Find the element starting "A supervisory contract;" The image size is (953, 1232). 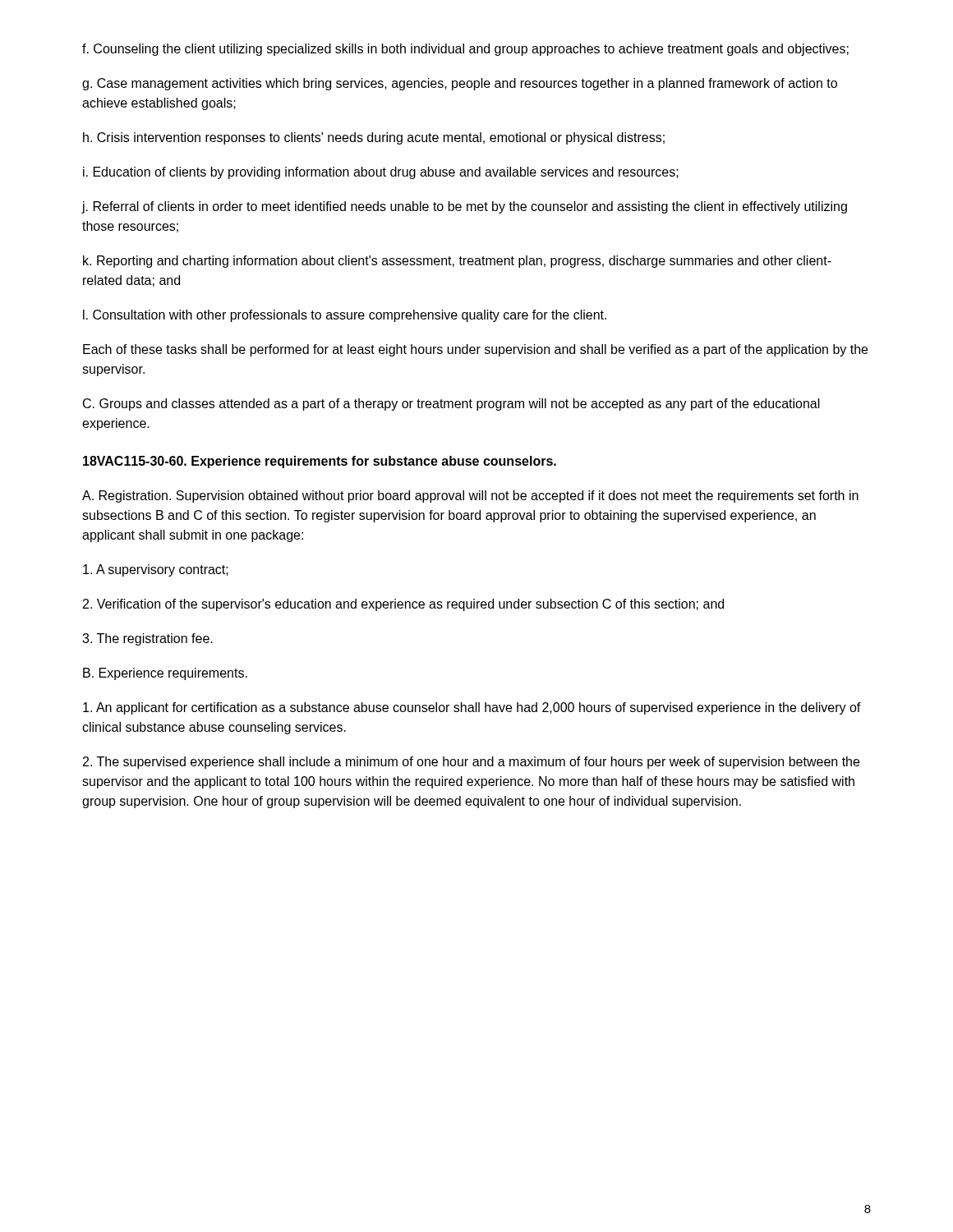156,570
